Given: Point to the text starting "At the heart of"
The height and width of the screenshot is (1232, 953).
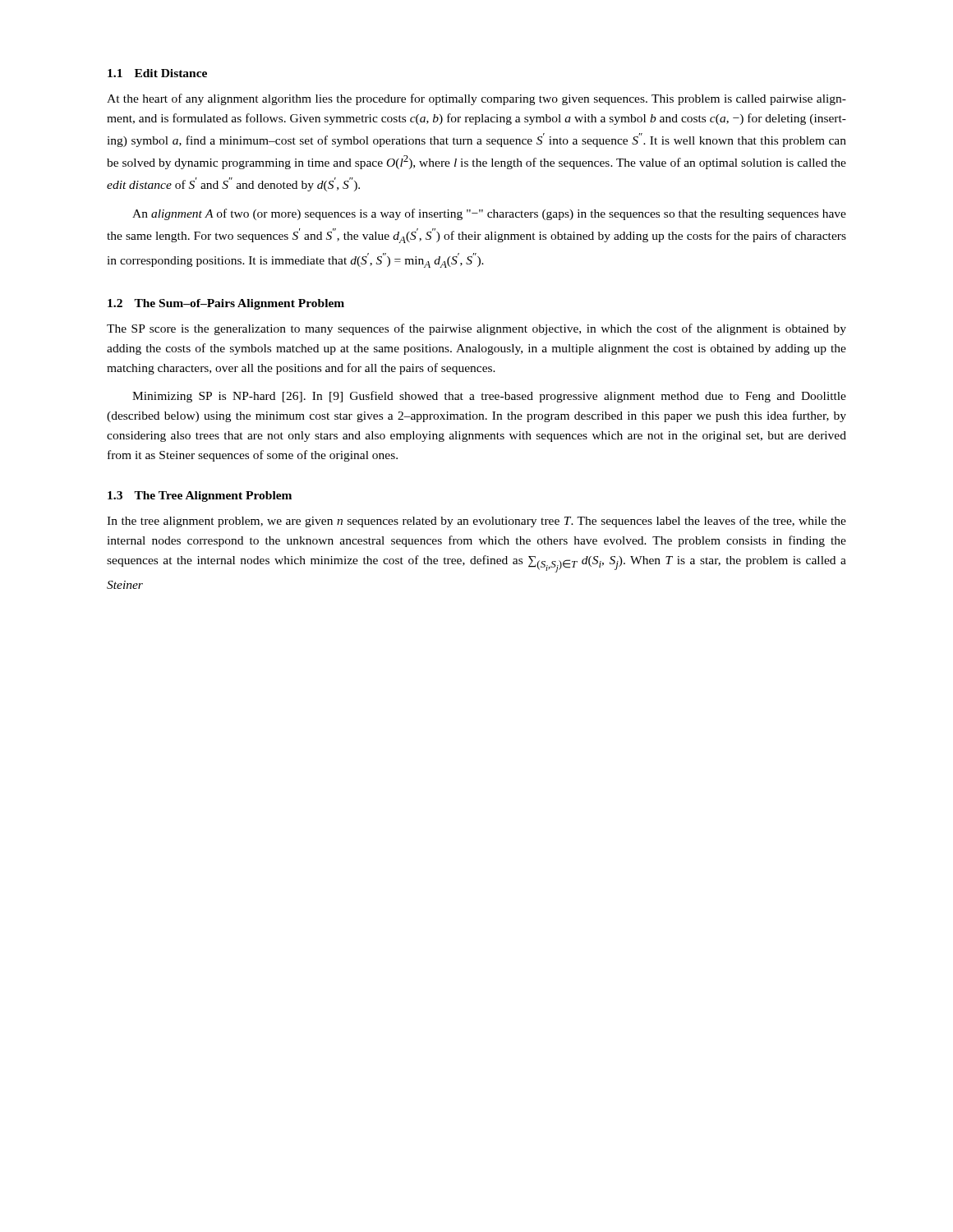Looking at the screenshot, I should pyautogui.click(x=476, y=99).
